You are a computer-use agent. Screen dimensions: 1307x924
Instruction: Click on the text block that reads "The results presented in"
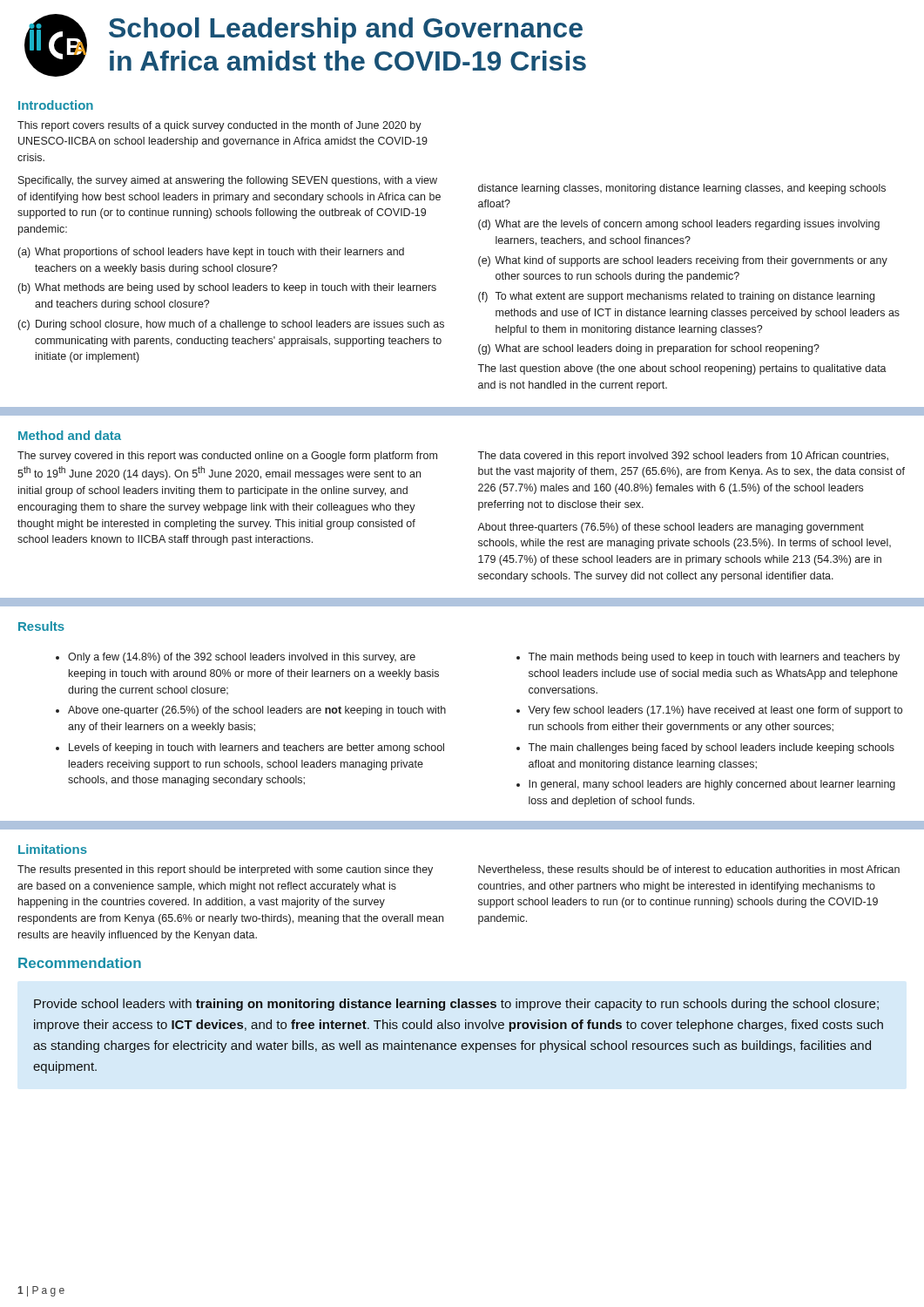[x=231, y=902]
